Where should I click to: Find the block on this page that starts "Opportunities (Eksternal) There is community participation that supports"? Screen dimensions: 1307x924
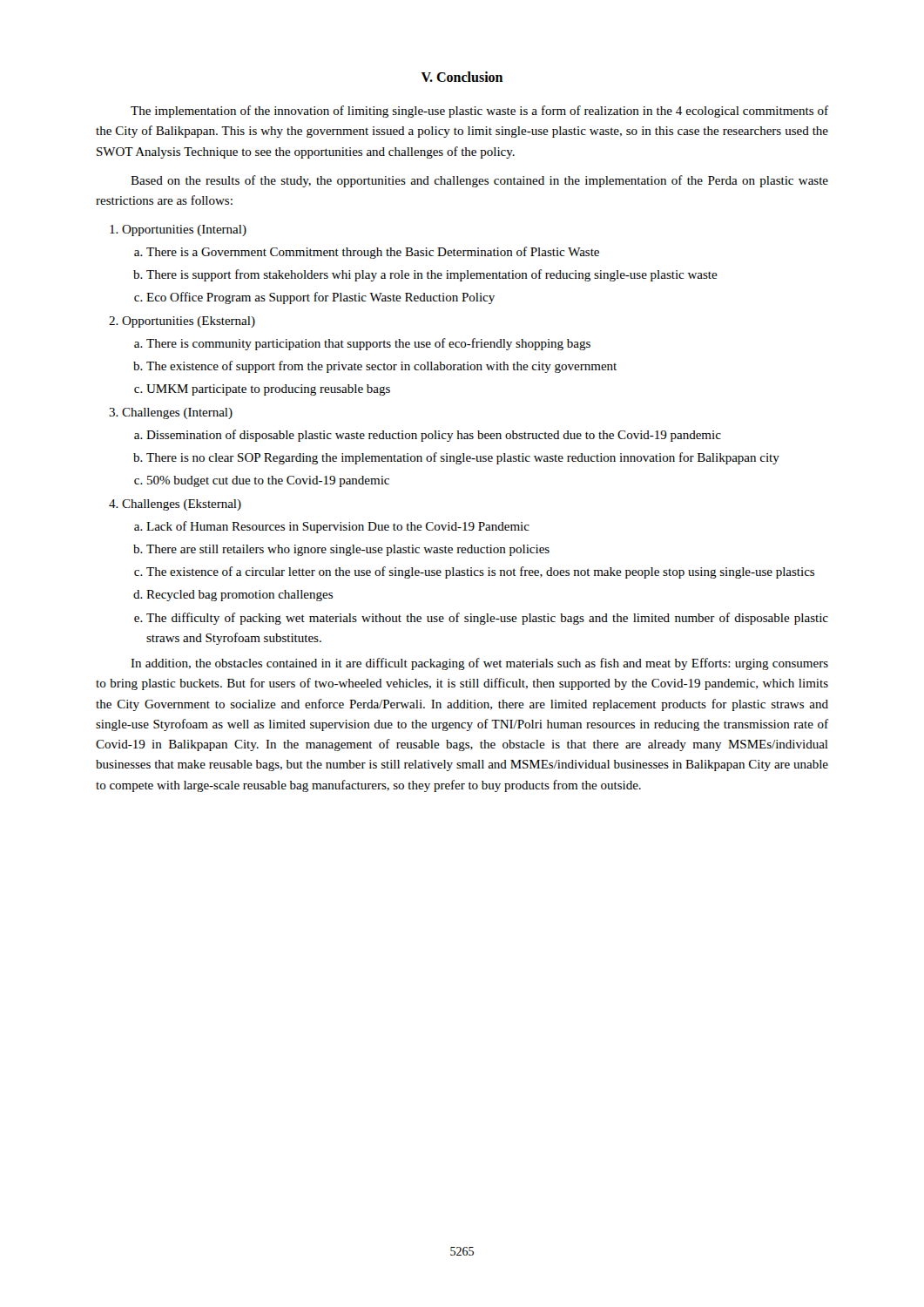pos(475,357)
